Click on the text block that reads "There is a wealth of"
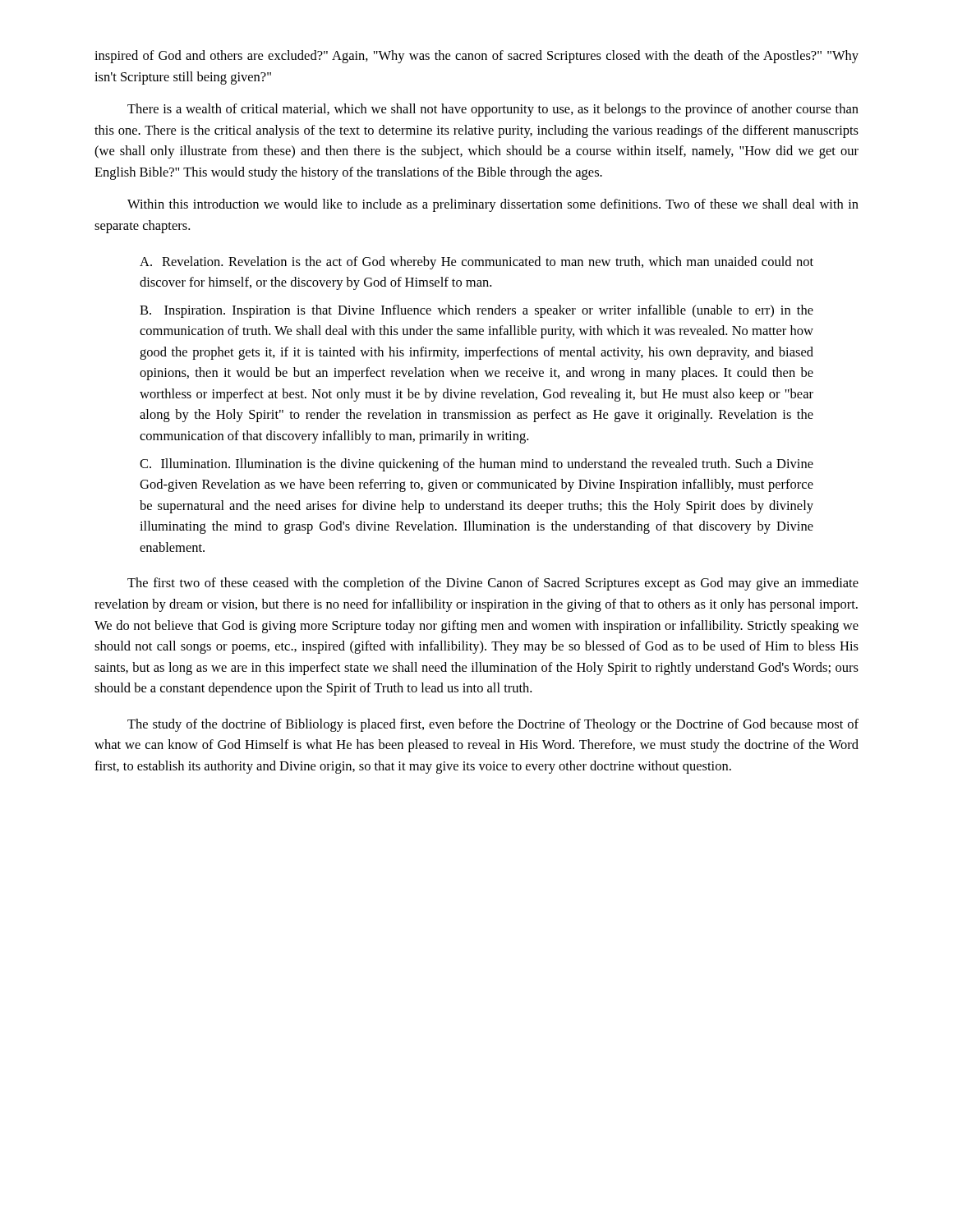This screenshot has width=953, height=1232. click(x=476, y=140)
